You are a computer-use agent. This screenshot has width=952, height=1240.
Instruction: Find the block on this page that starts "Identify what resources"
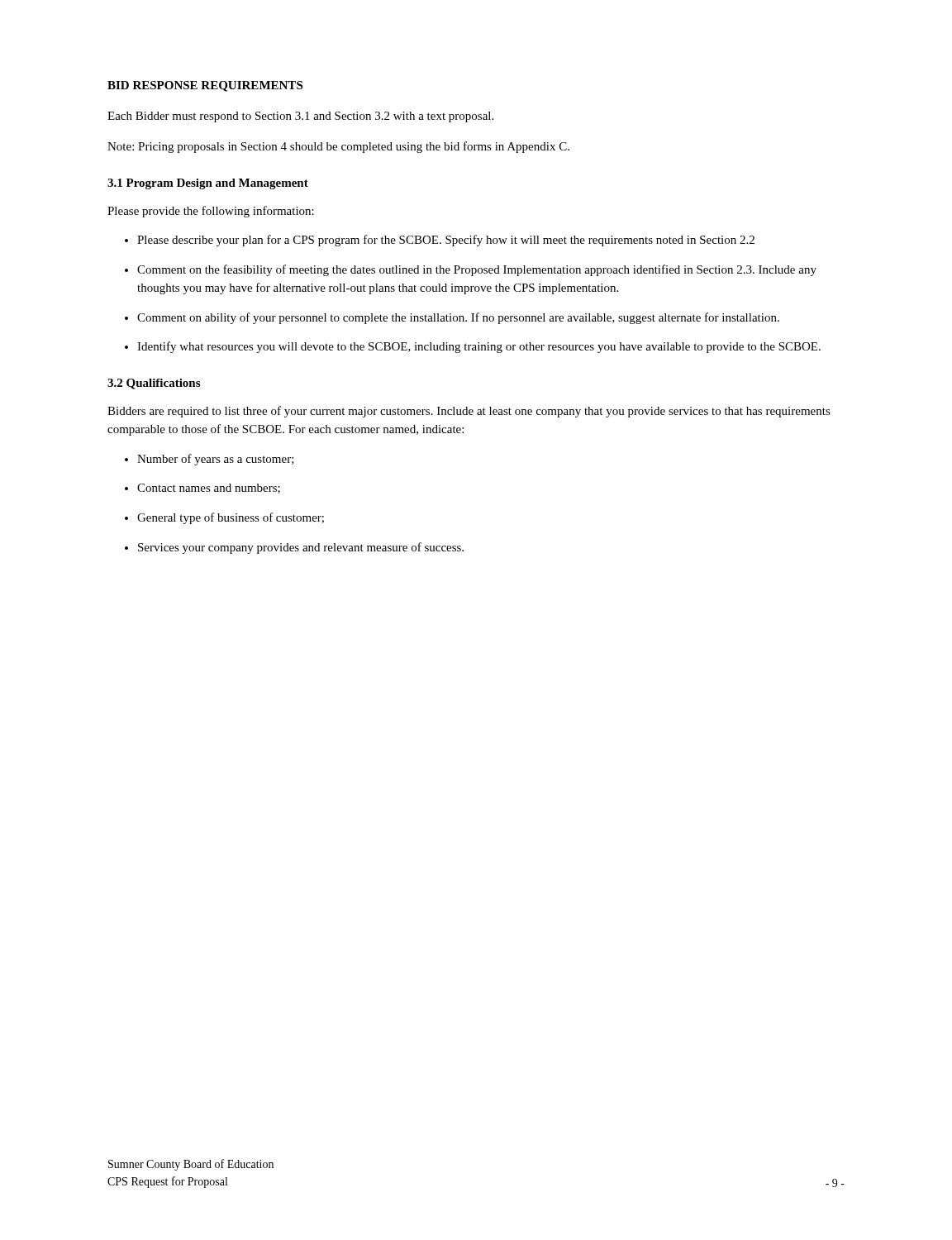click(476, 347)
